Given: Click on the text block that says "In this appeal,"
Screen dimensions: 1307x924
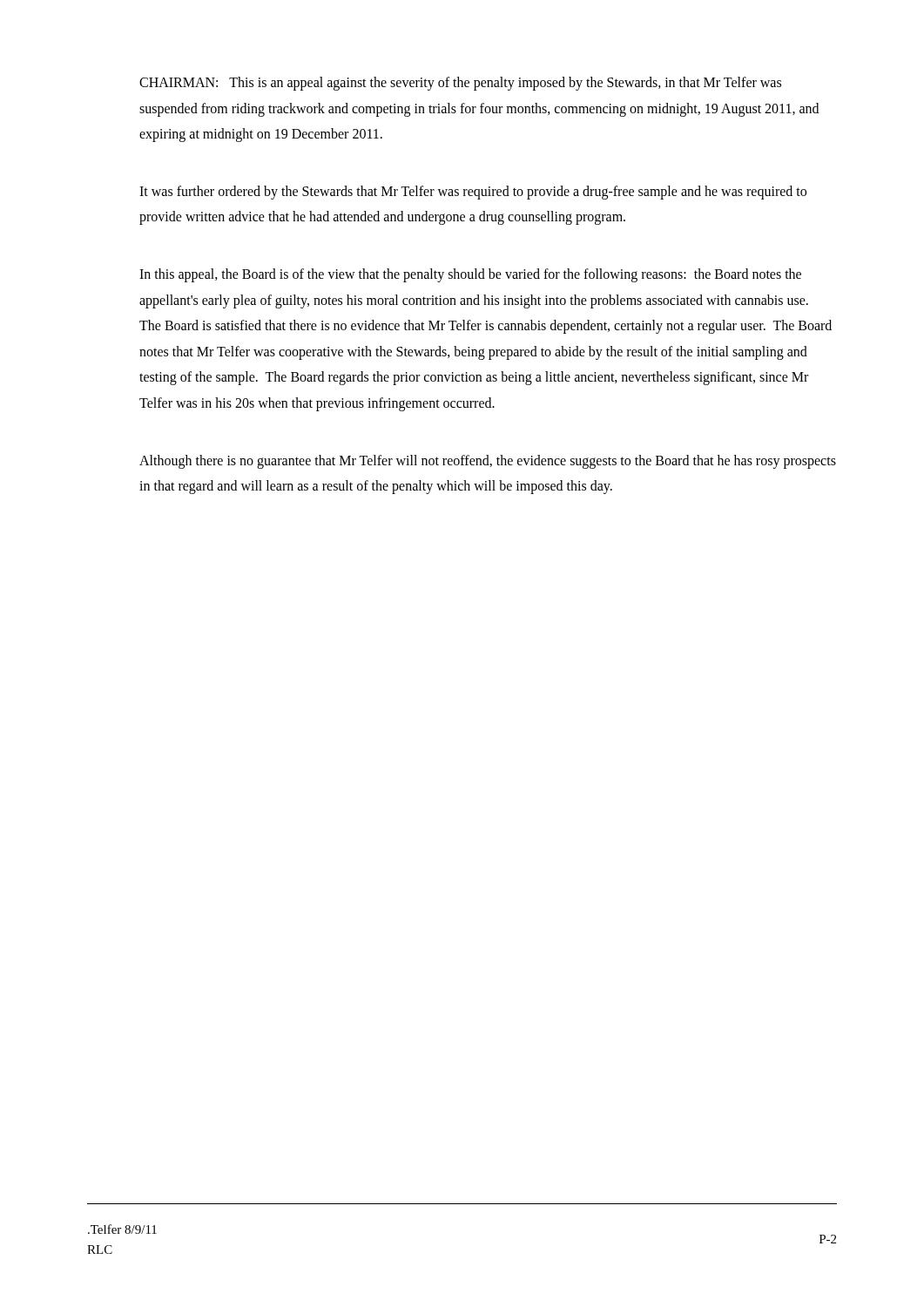Looking at the screenshot, I should [486, 339].
